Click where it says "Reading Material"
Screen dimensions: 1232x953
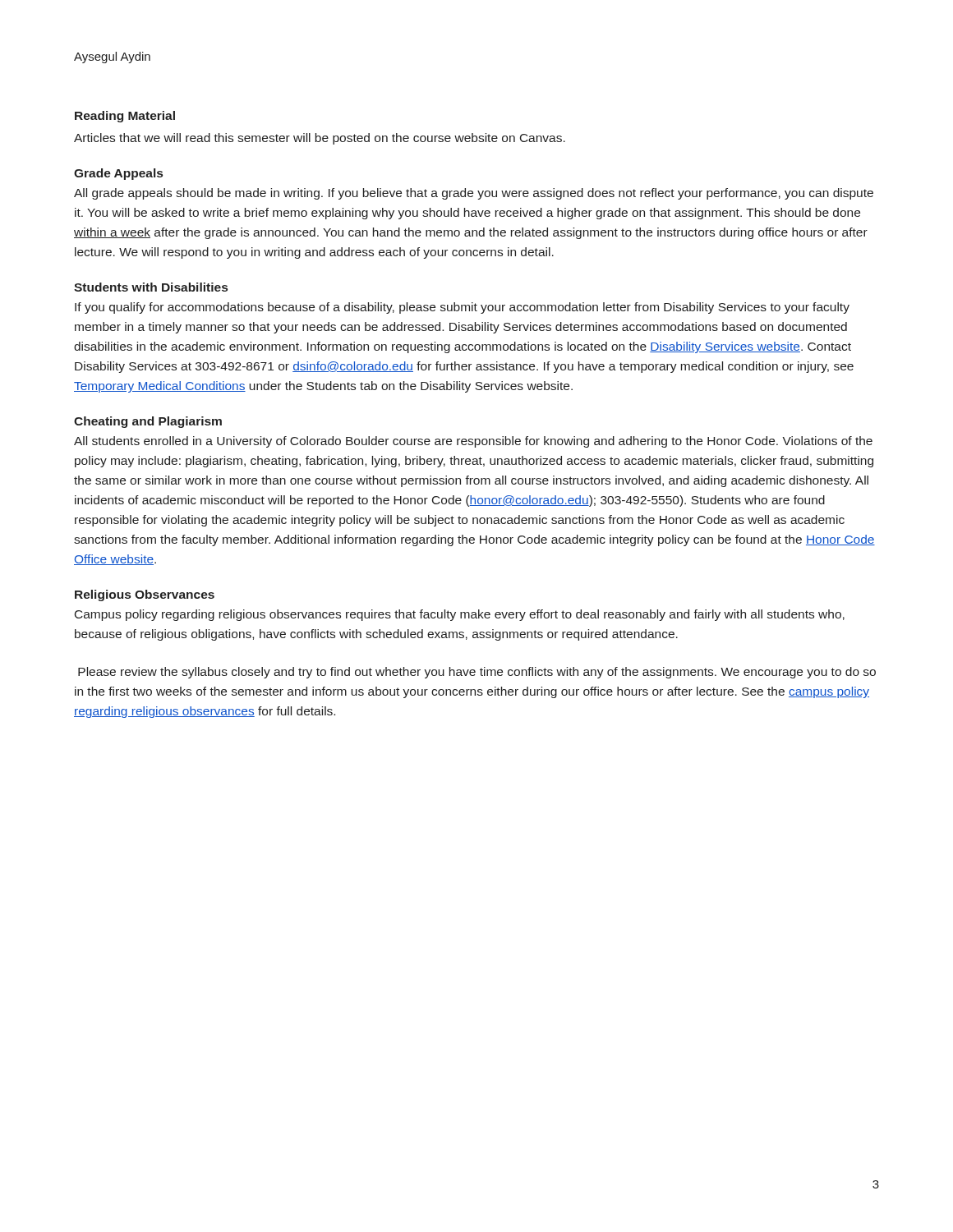(x=125, y=115)
